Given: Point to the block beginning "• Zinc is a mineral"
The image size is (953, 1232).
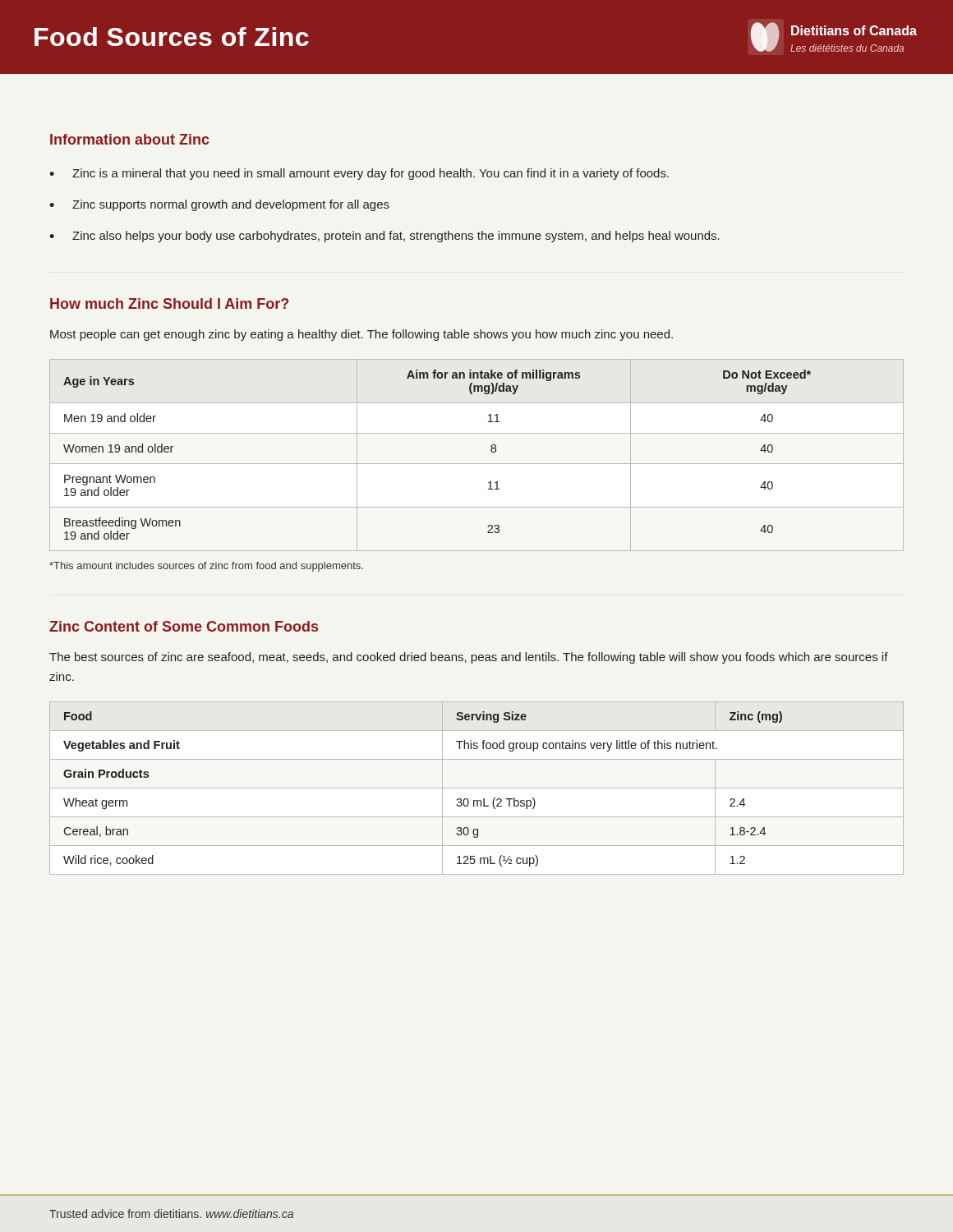Looking at the screenshot, I should 359,175.
